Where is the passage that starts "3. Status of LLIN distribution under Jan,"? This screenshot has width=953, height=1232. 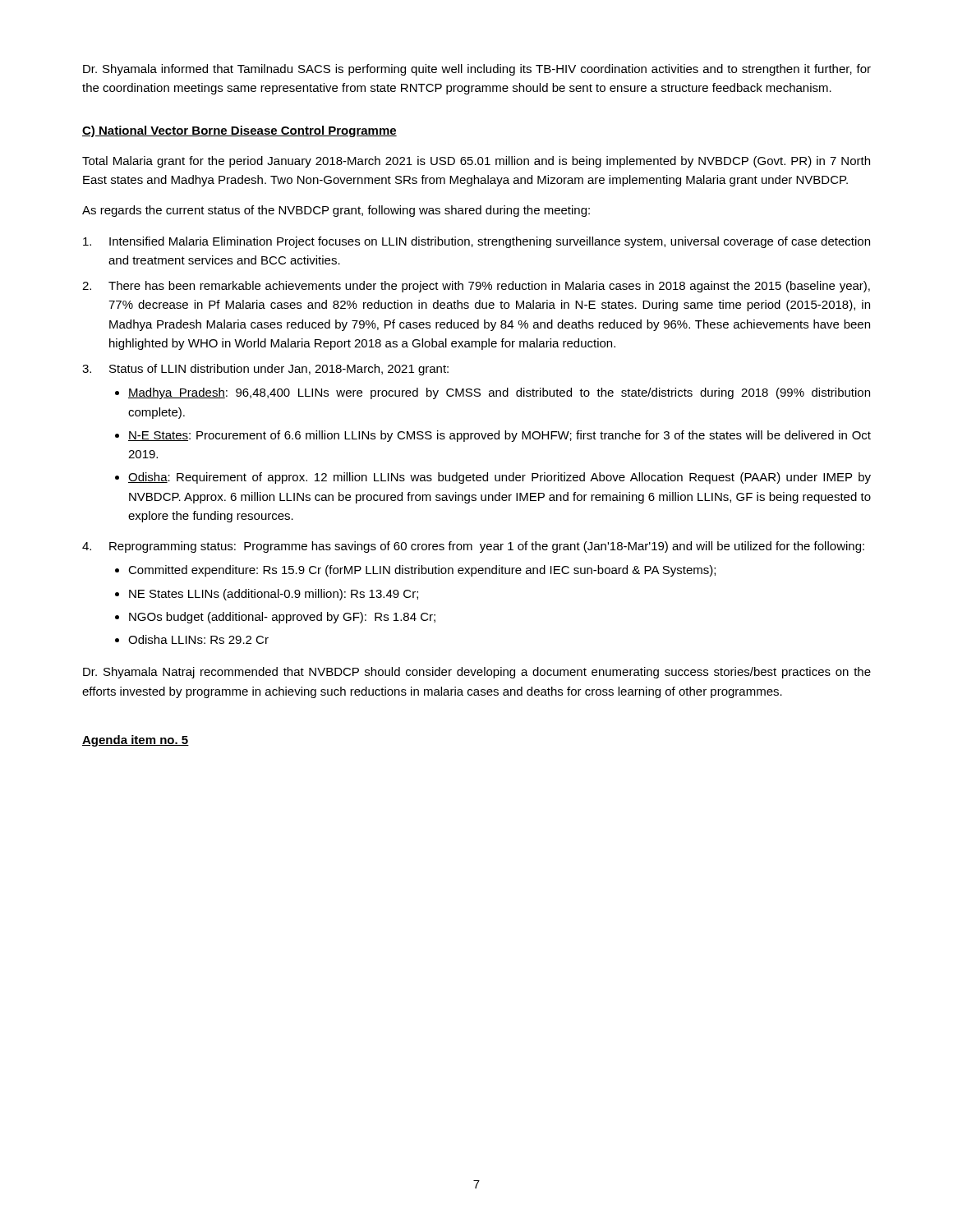tap(476, 444)
